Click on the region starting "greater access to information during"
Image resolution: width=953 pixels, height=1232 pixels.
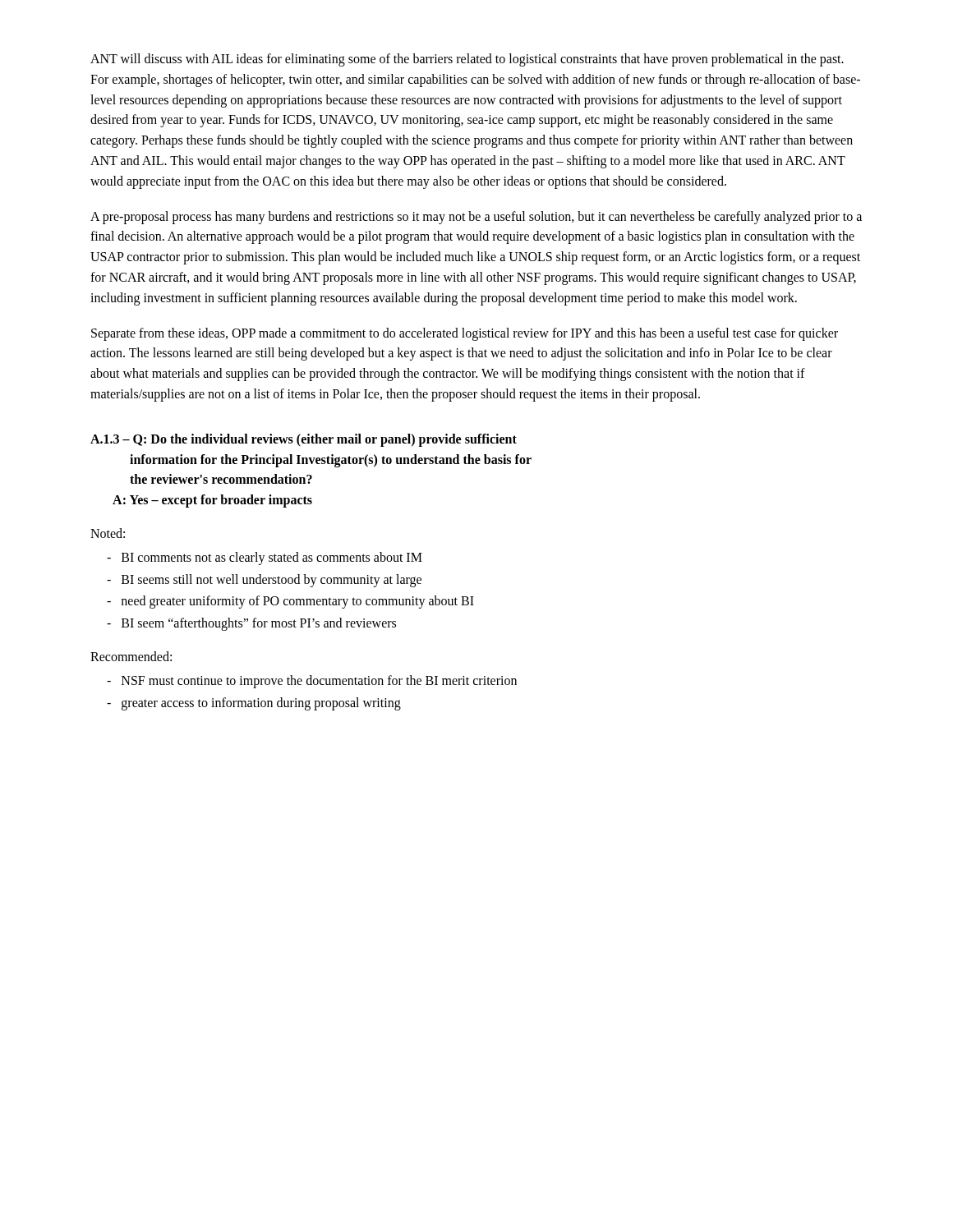pyautogui.click(x=254, y=702)
